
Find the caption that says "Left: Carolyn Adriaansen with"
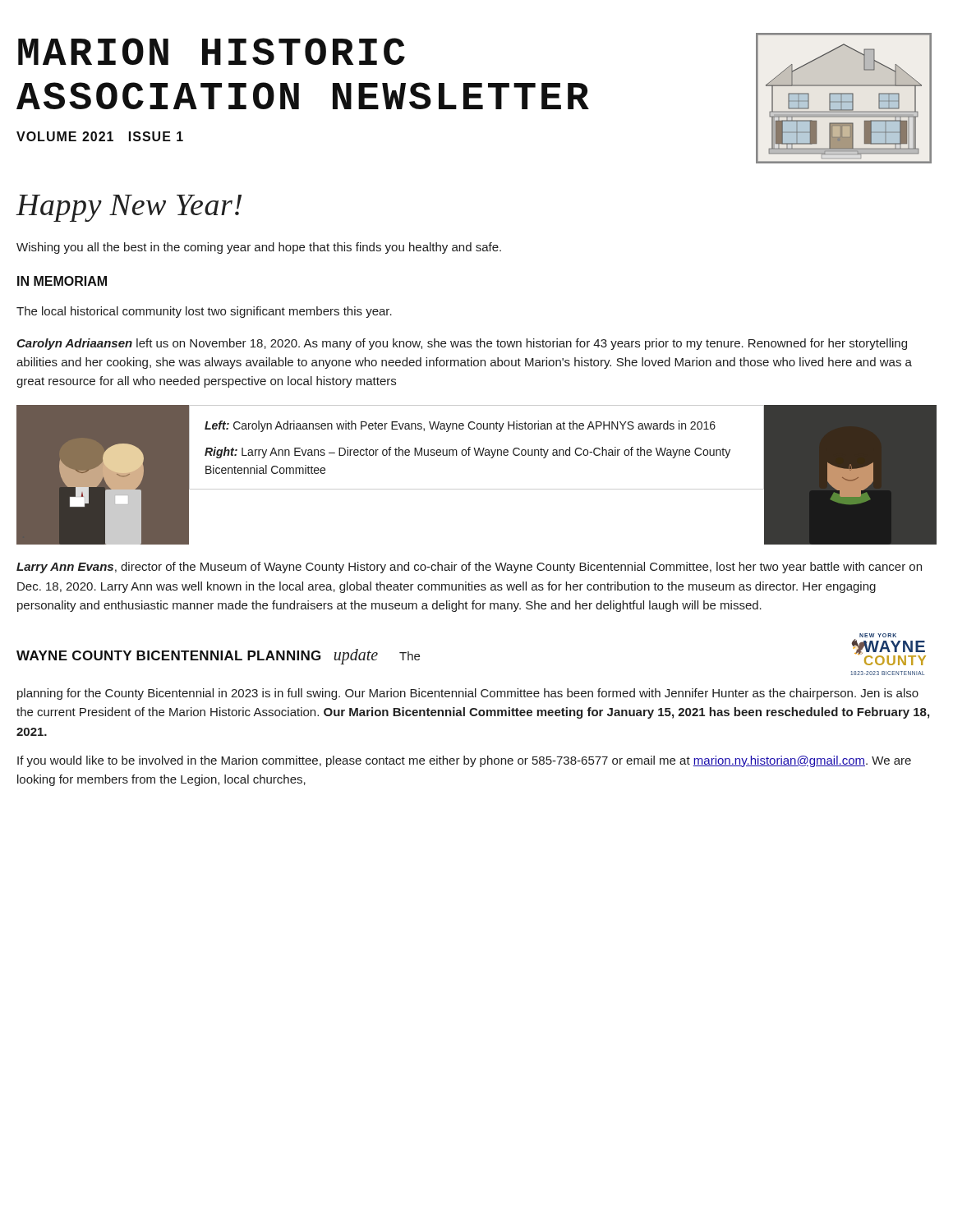coord(476,448)
